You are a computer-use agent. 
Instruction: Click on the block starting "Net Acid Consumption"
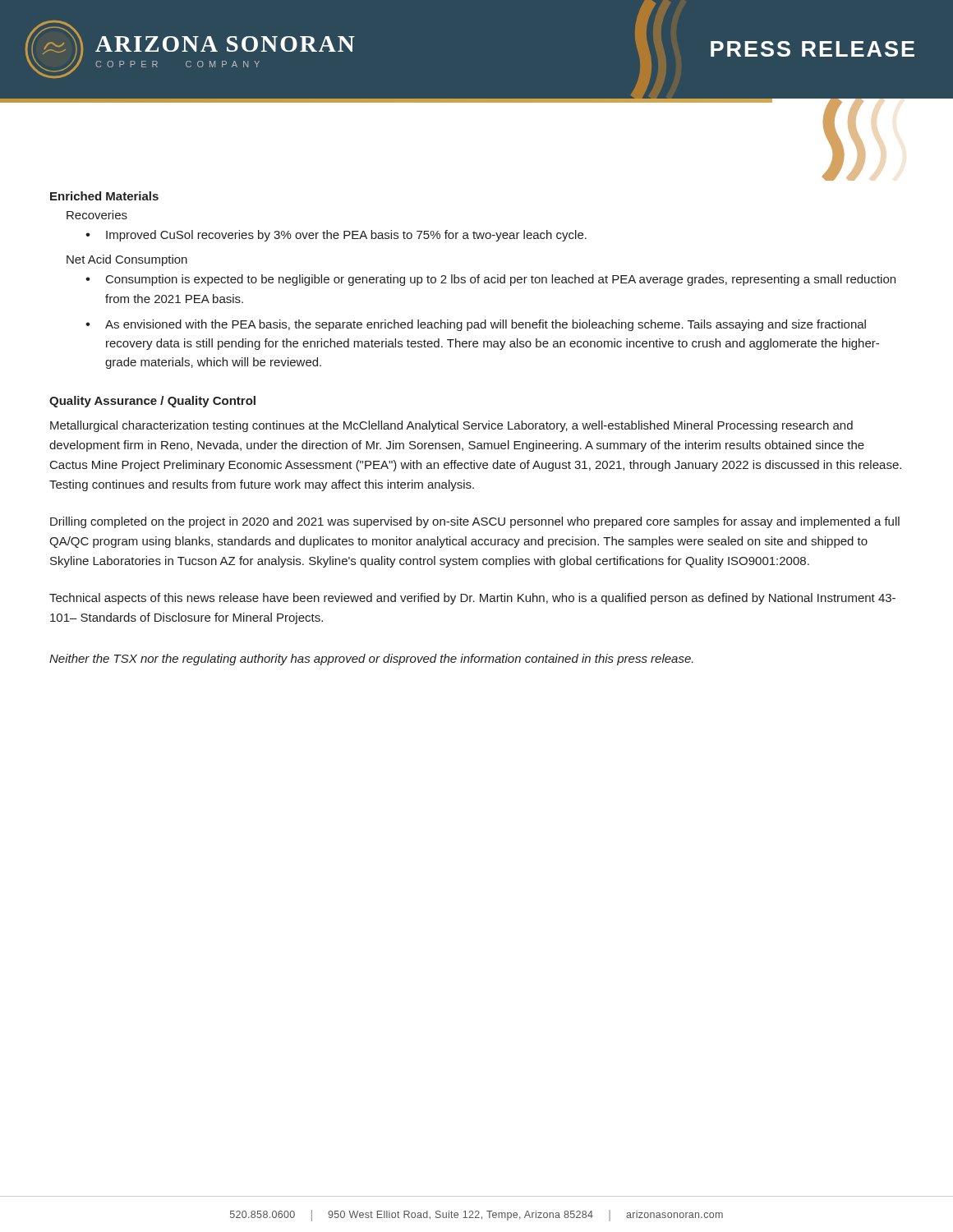point(127,259)
